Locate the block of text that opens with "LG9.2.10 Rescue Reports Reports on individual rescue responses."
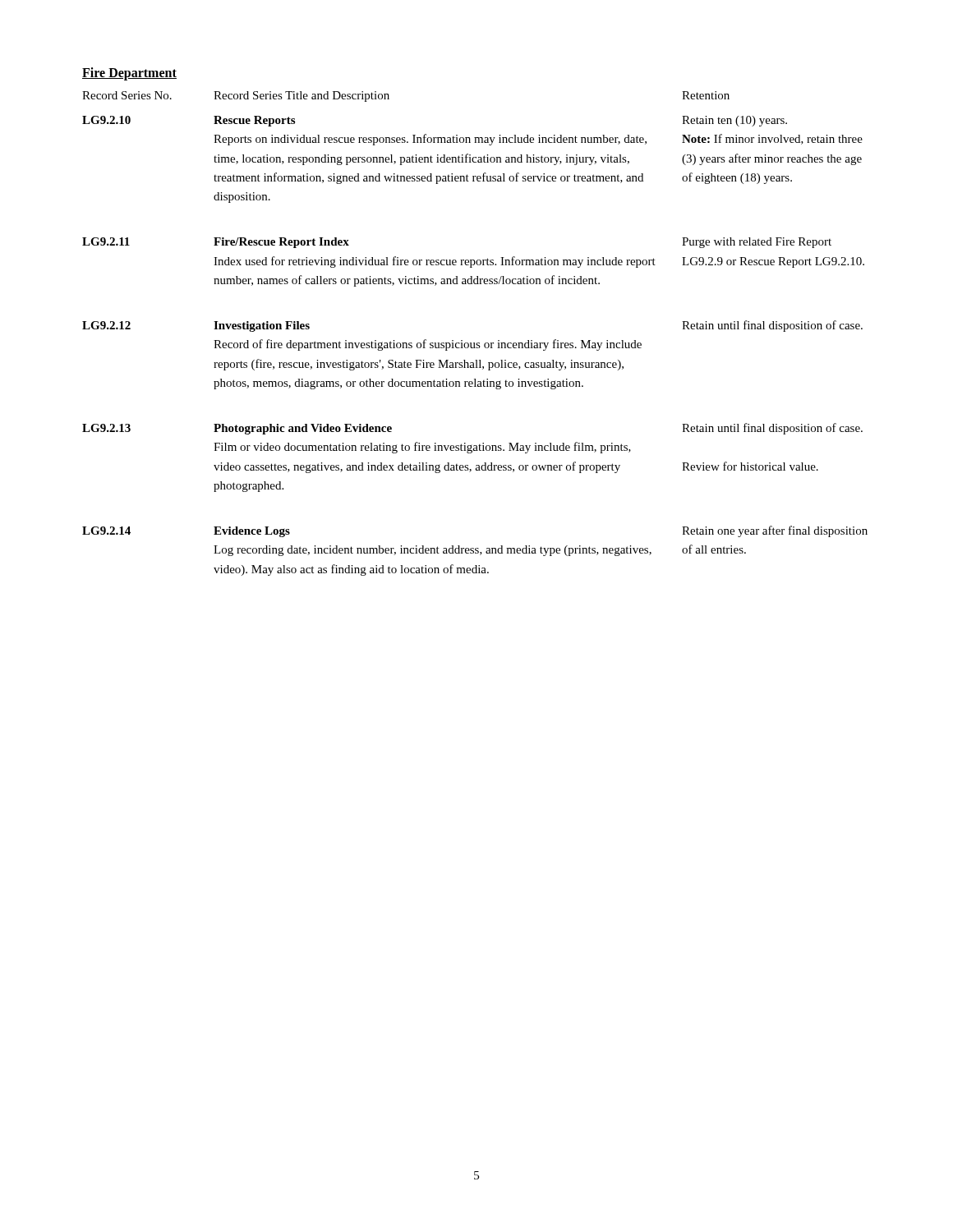 [x=476, y=159]
